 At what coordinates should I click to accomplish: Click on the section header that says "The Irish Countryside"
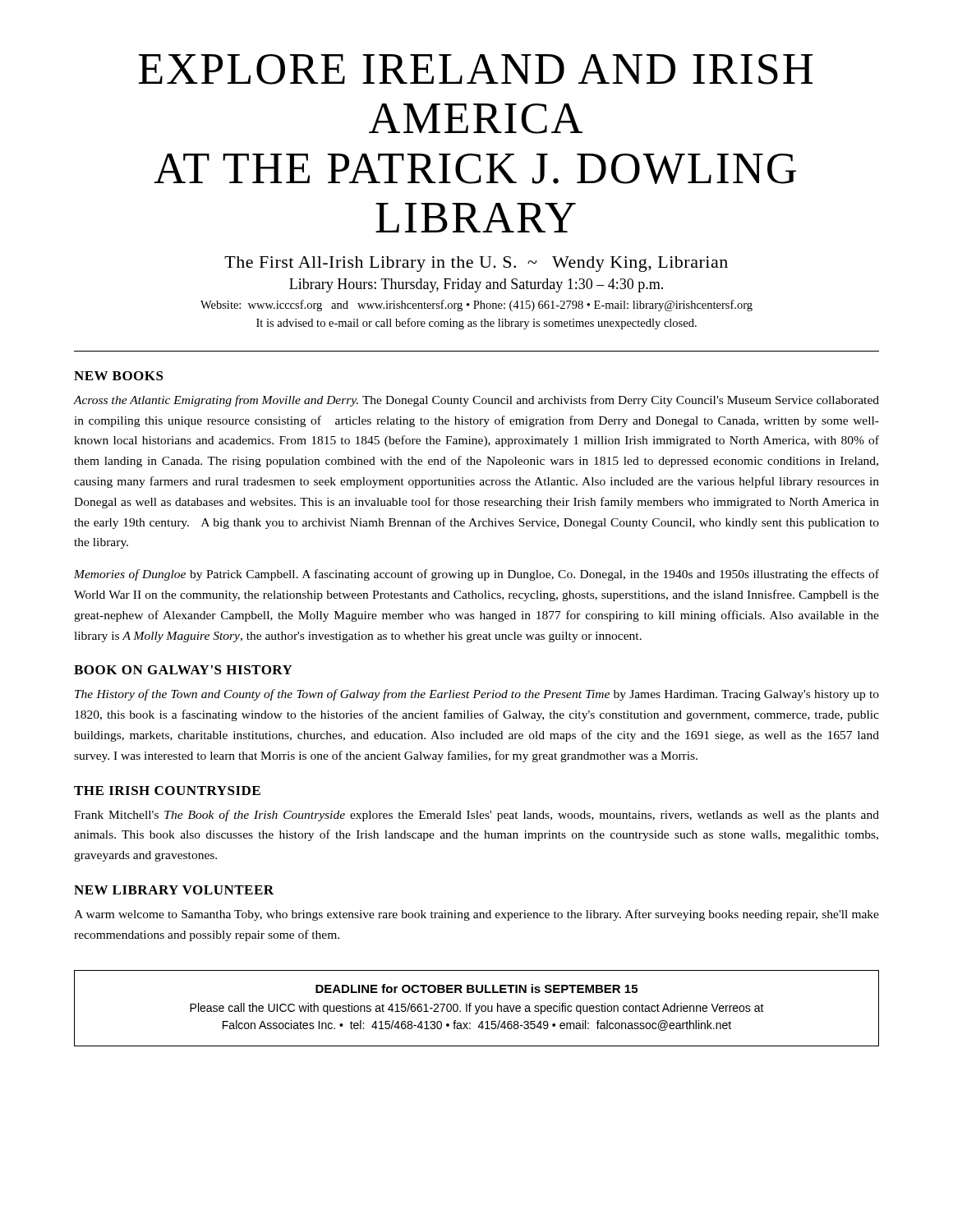(168, 790)
